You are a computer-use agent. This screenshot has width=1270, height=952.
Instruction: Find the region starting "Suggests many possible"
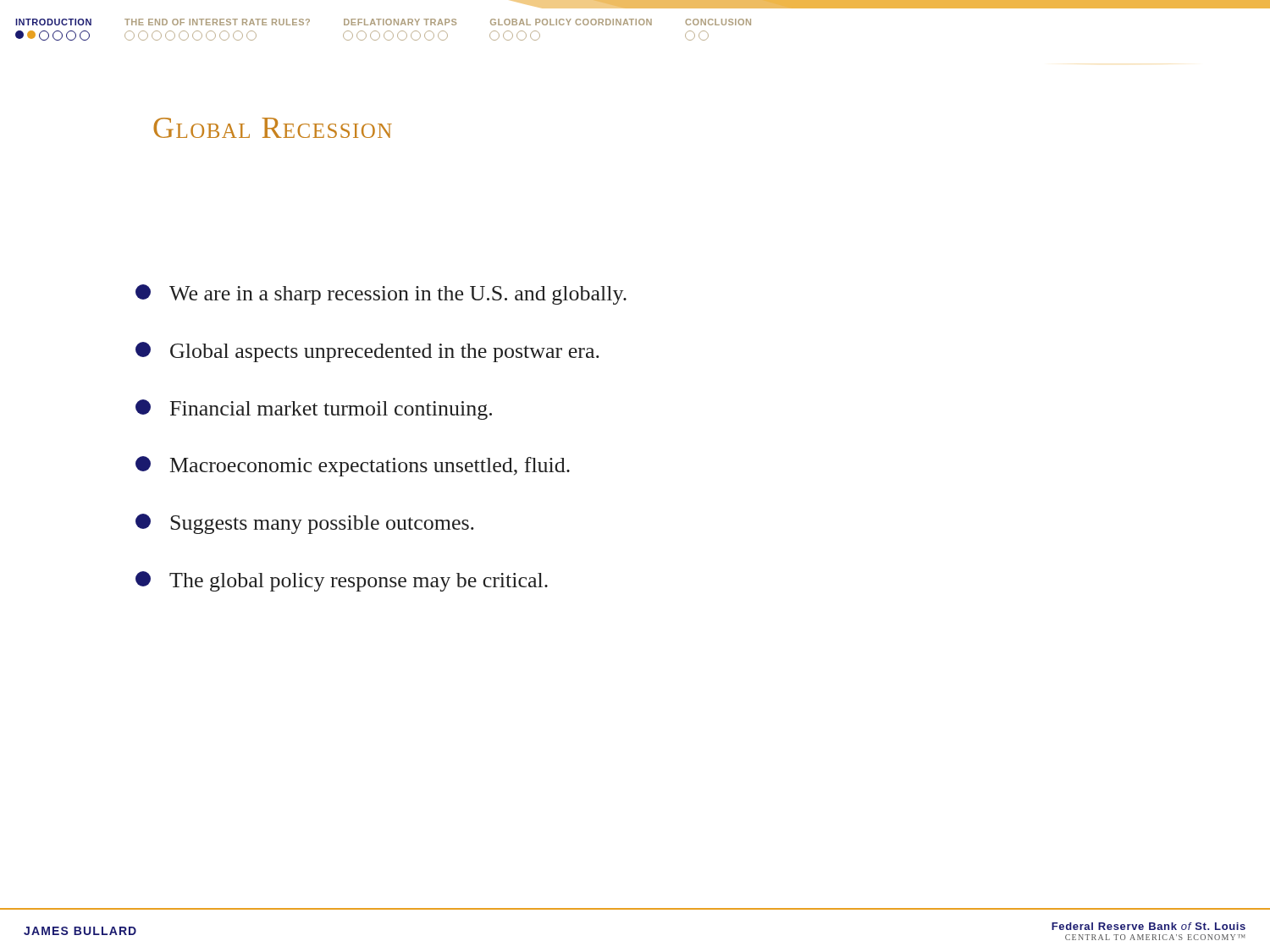(305, 523)
